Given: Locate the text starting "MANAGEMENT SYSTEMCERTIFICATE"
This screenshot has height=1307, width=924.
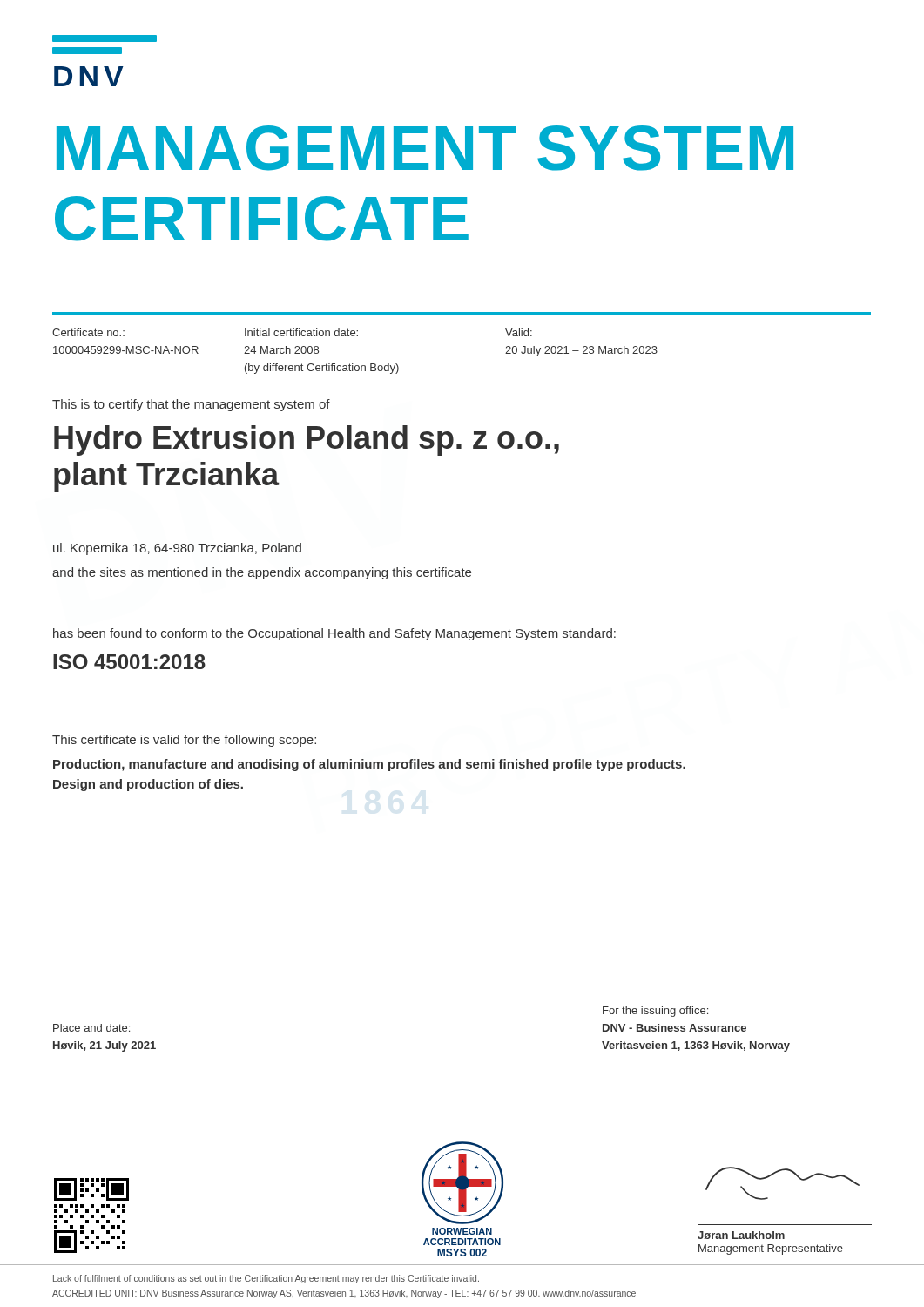Looking at the screenshot, I should coord(425,183).
